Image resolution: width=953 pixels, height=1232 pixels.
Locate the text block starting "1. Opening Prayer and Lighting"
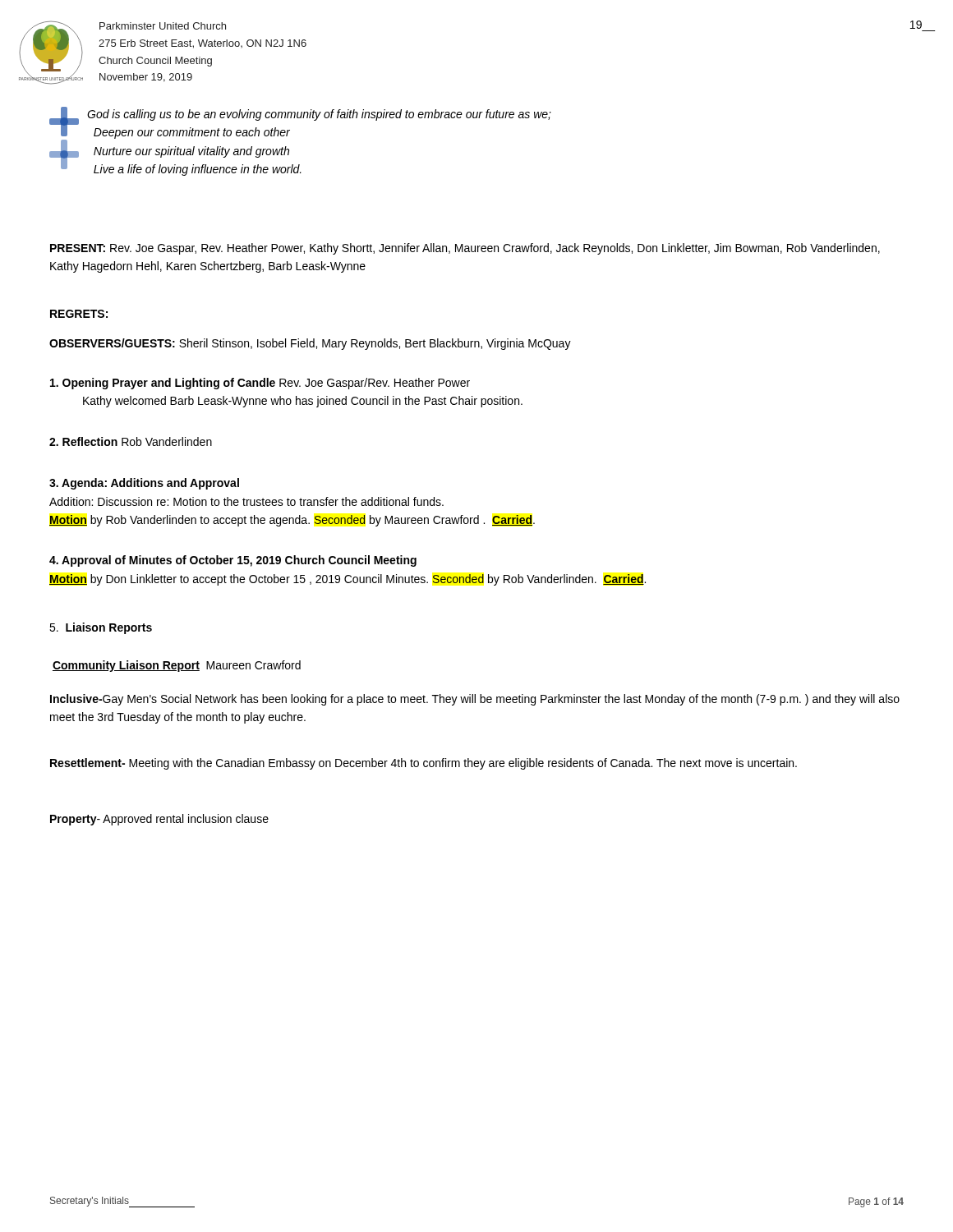click(260, 383)
